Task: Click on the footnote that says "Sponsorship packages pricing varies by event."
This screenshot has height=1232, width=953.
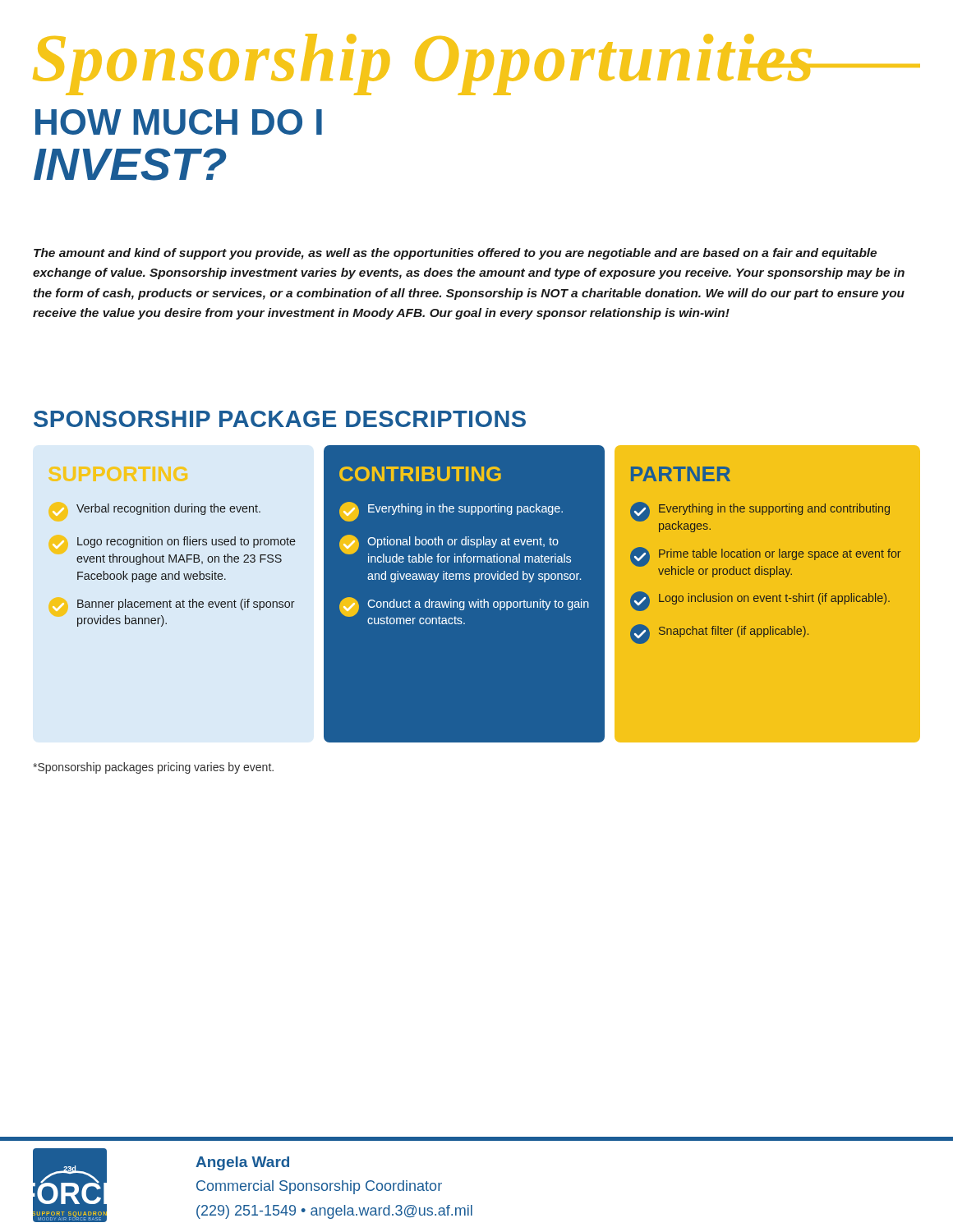Action: click(154, 767)
